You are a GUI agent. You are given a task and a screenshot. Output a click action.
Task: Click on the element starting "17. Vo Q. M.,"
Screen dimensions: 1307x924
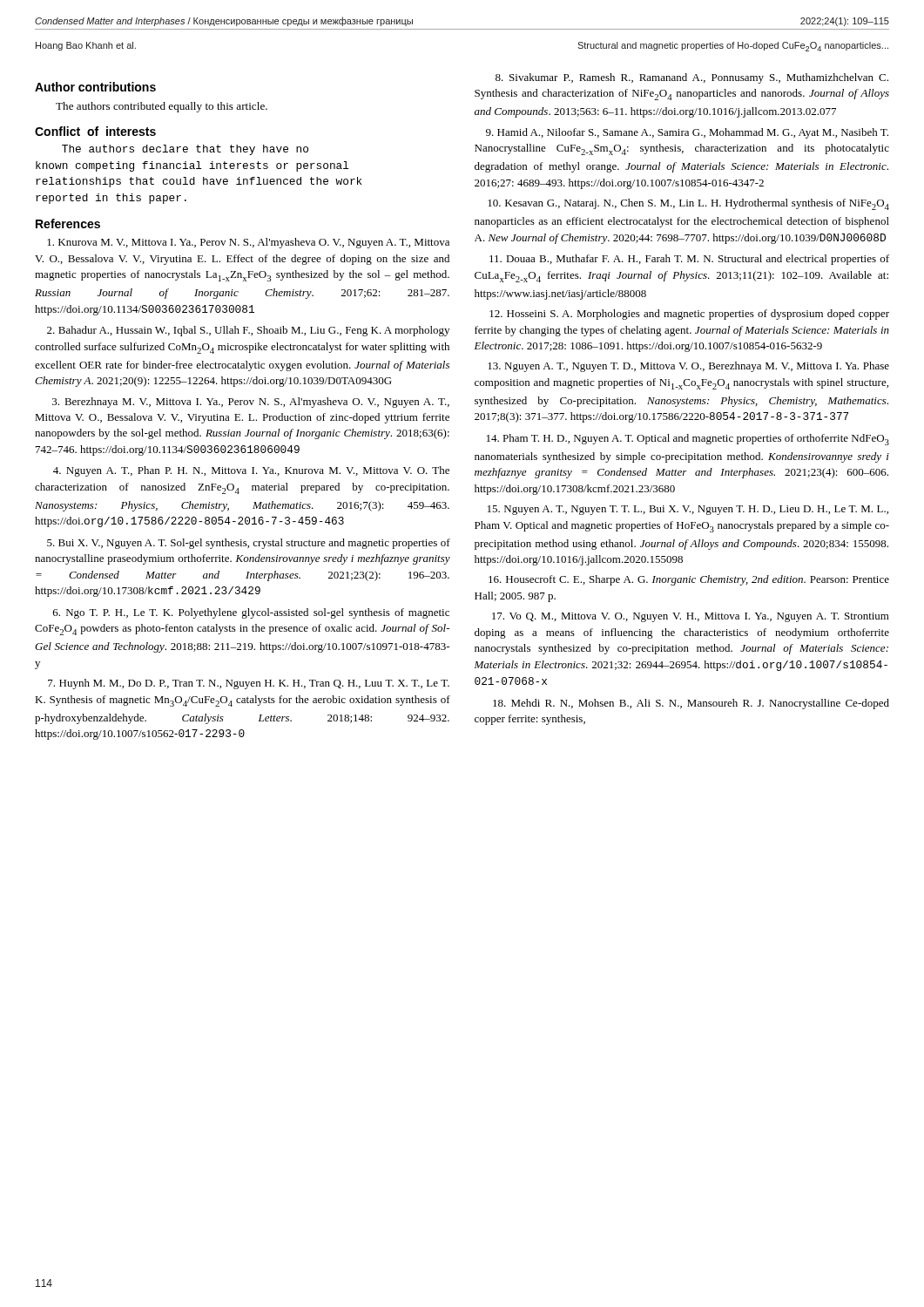tap(682, 649)
